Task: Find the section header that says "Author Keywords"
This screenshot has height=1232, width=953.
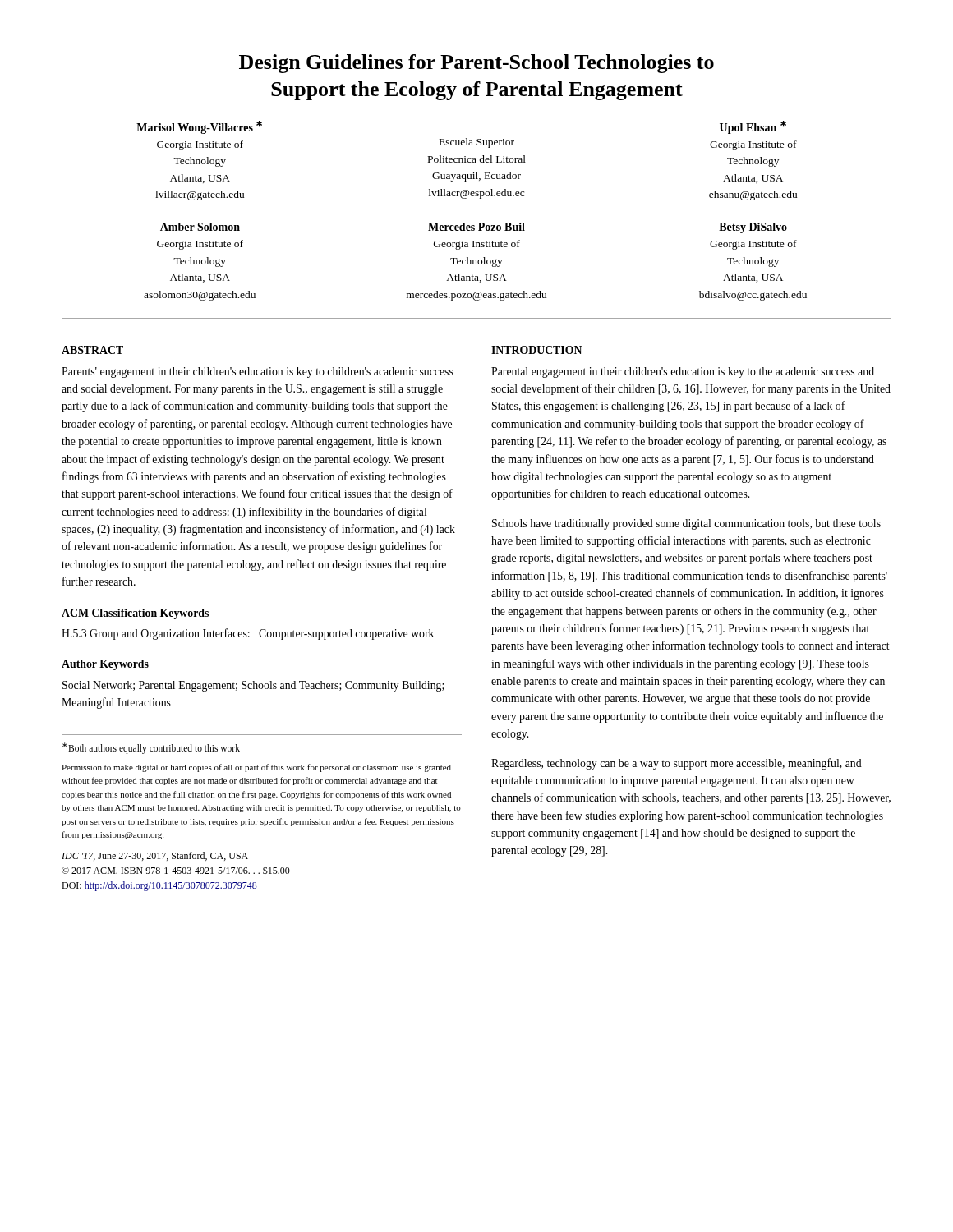Action: pyautogui.click(x=105, y=664)
